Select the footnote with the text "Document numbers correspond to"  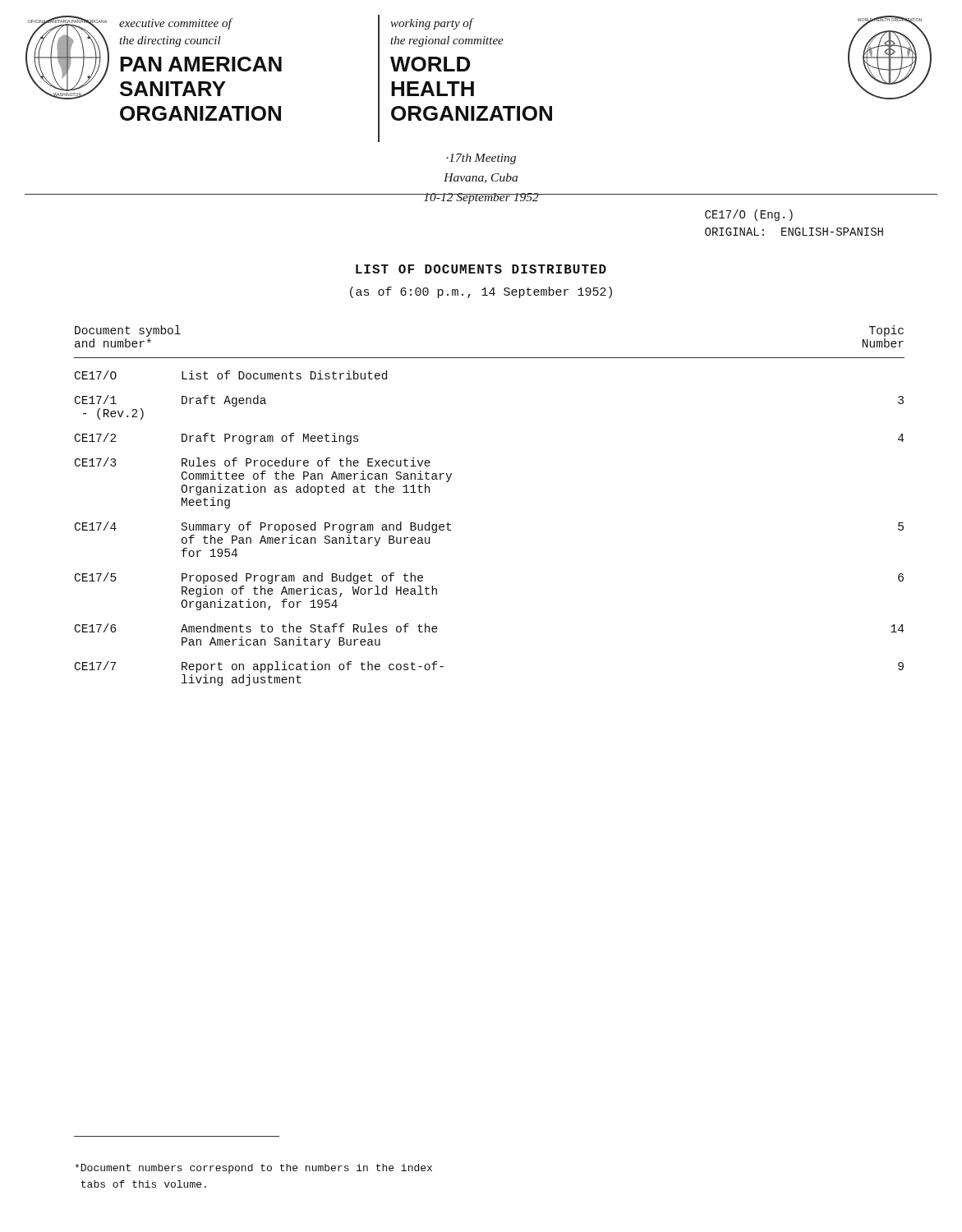[x=253, y=1176]
